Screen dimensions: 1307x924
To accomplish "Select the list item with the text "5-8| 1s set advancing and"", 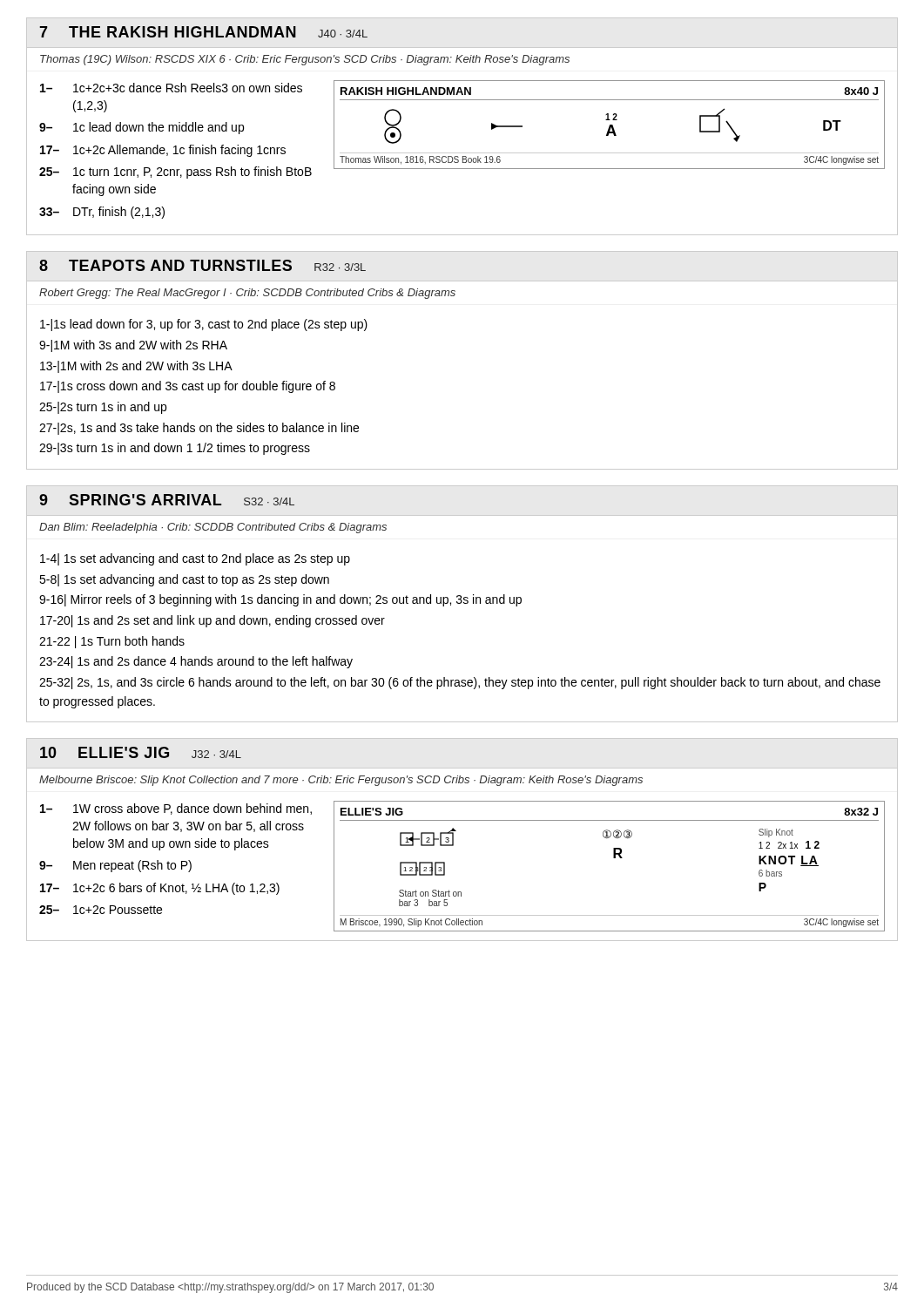I will click(x=184, y=579).
